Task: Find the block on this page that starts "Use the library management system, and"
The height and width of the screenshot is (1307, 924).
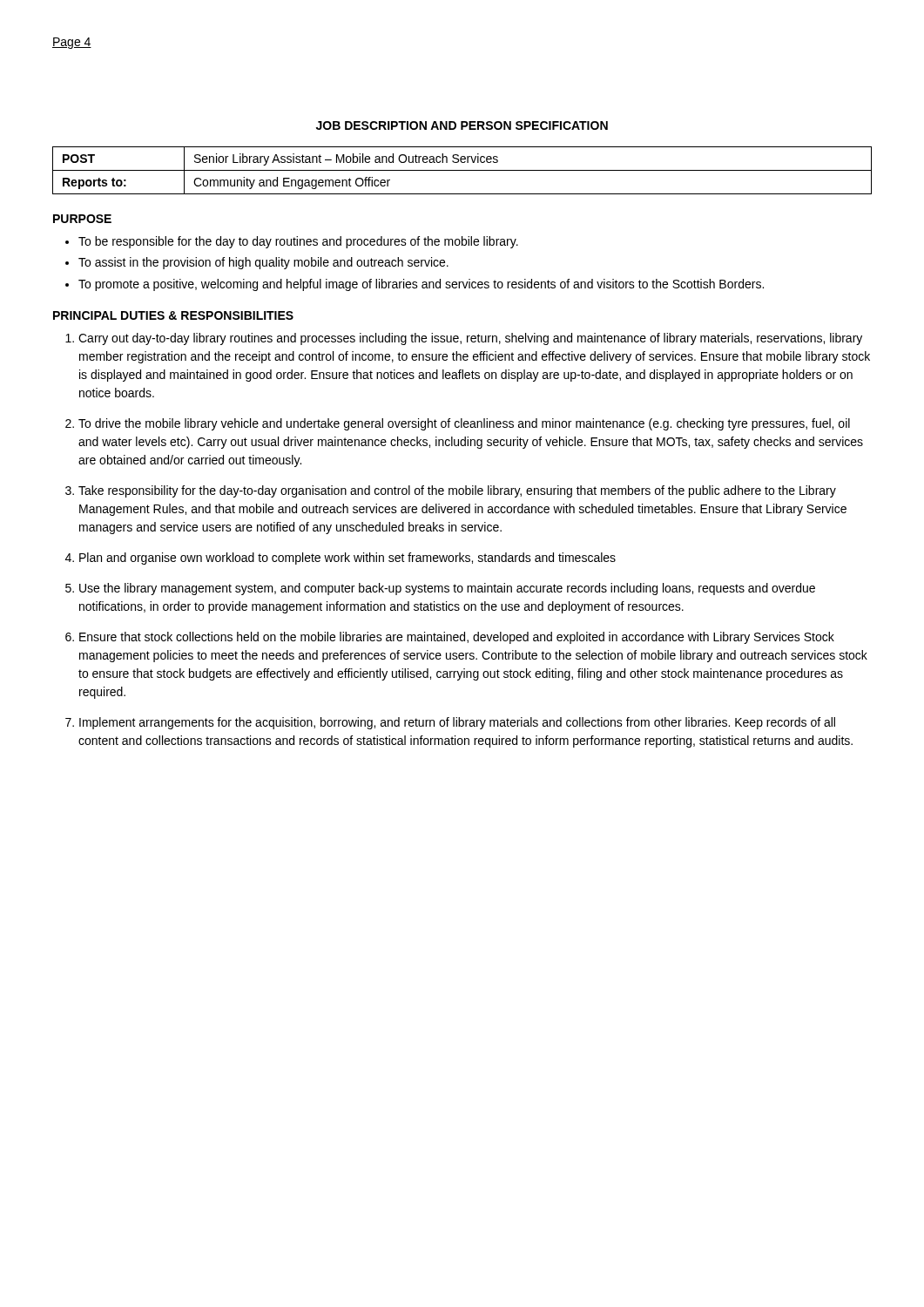Action: click(x=447, y=597)
